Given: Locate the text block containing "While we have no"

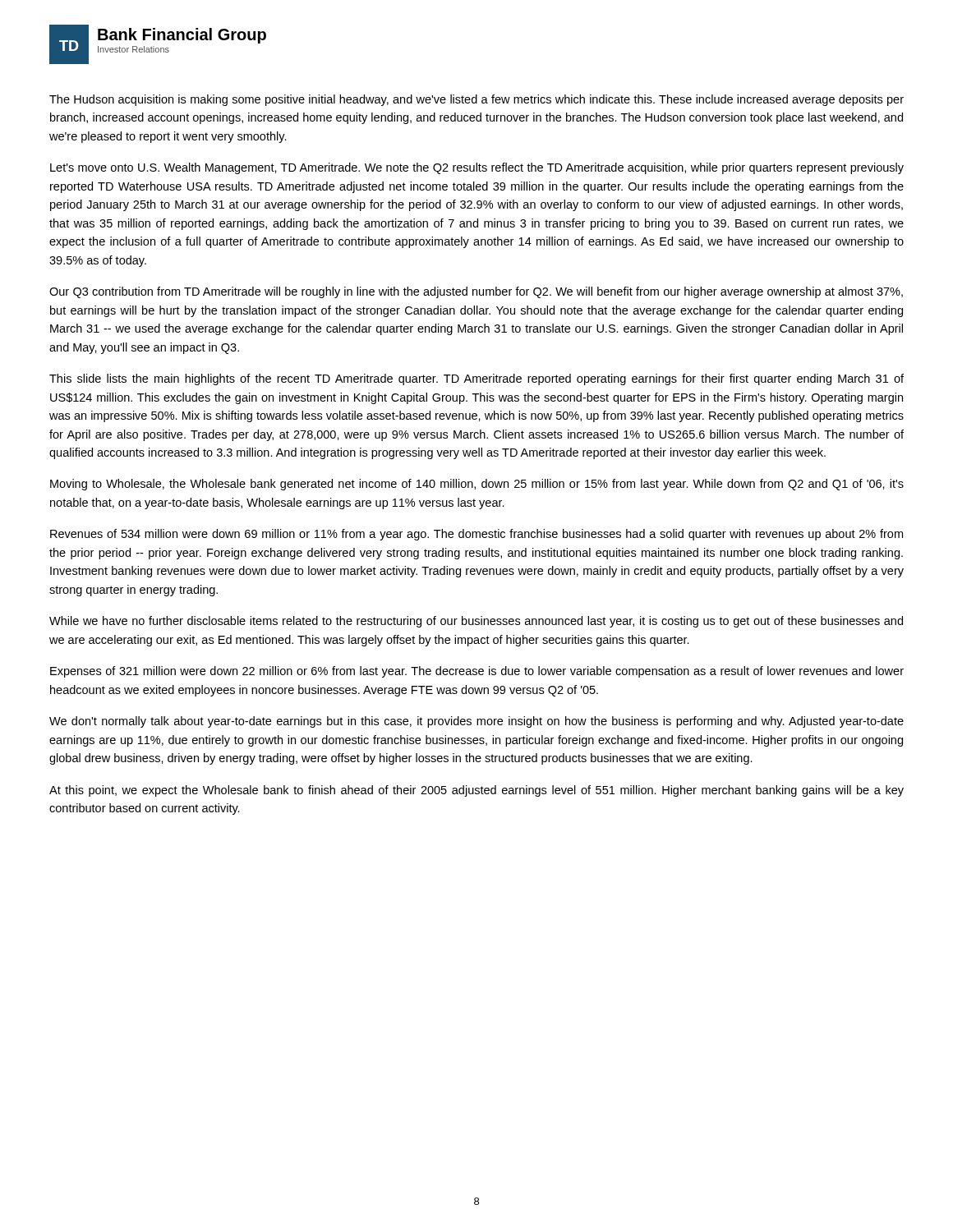Looking at the screenshot, I should [x=476, y=630].
